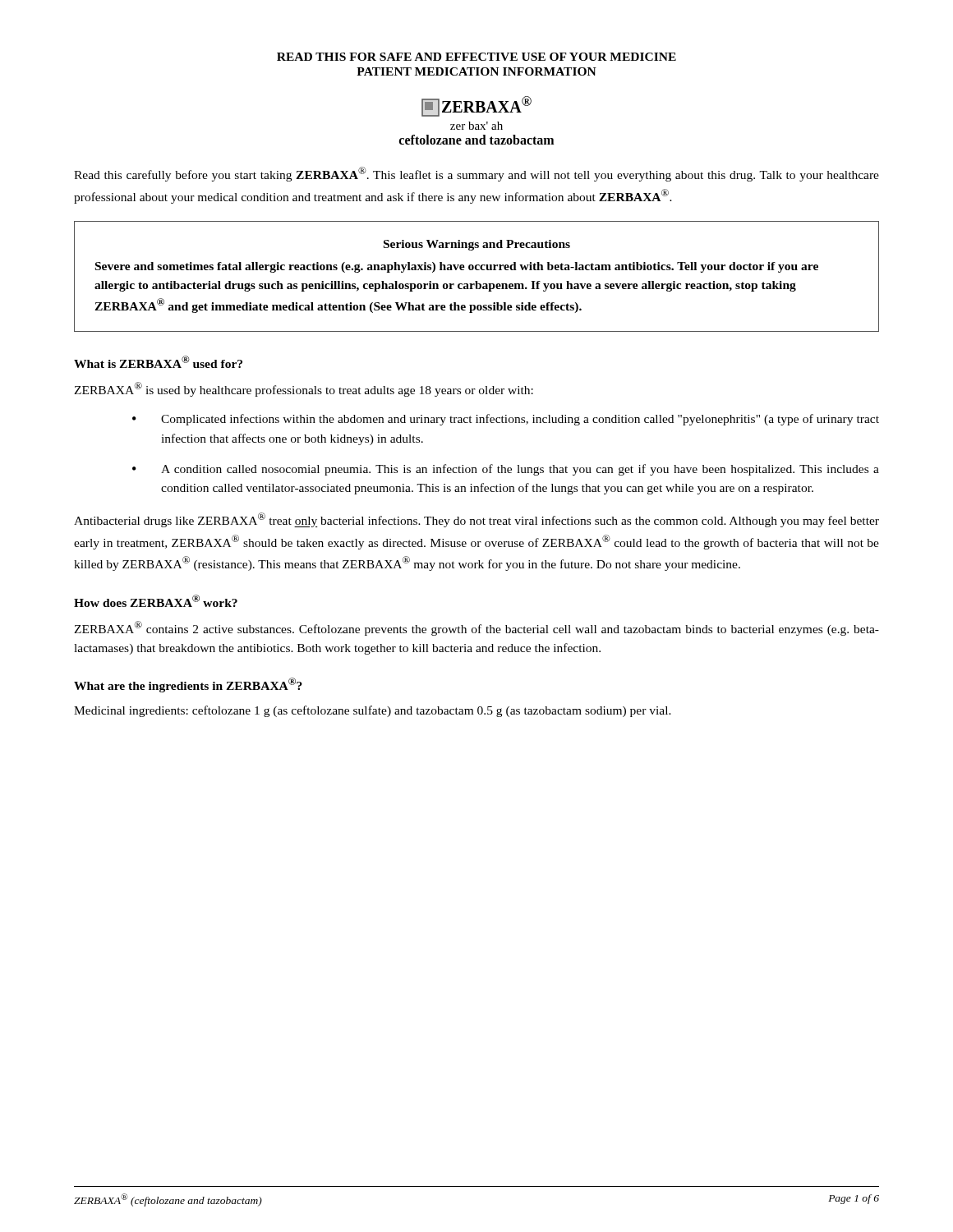Find the list item that says "• A condition called"
This screenshot has width=953, height=1232.
point(493,478)
